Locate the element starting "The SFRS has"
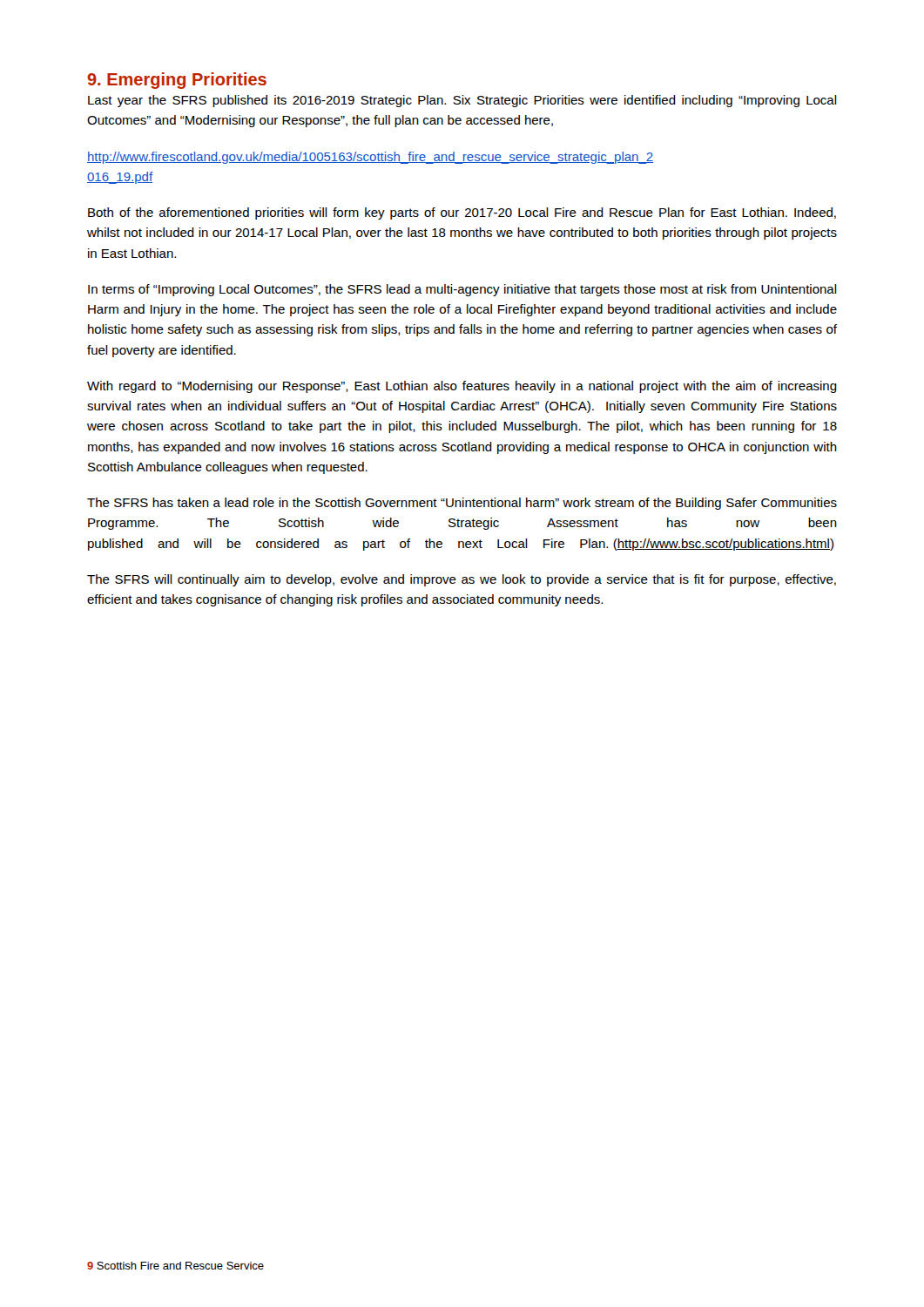The image size is (924, 1307). [462, 523]
